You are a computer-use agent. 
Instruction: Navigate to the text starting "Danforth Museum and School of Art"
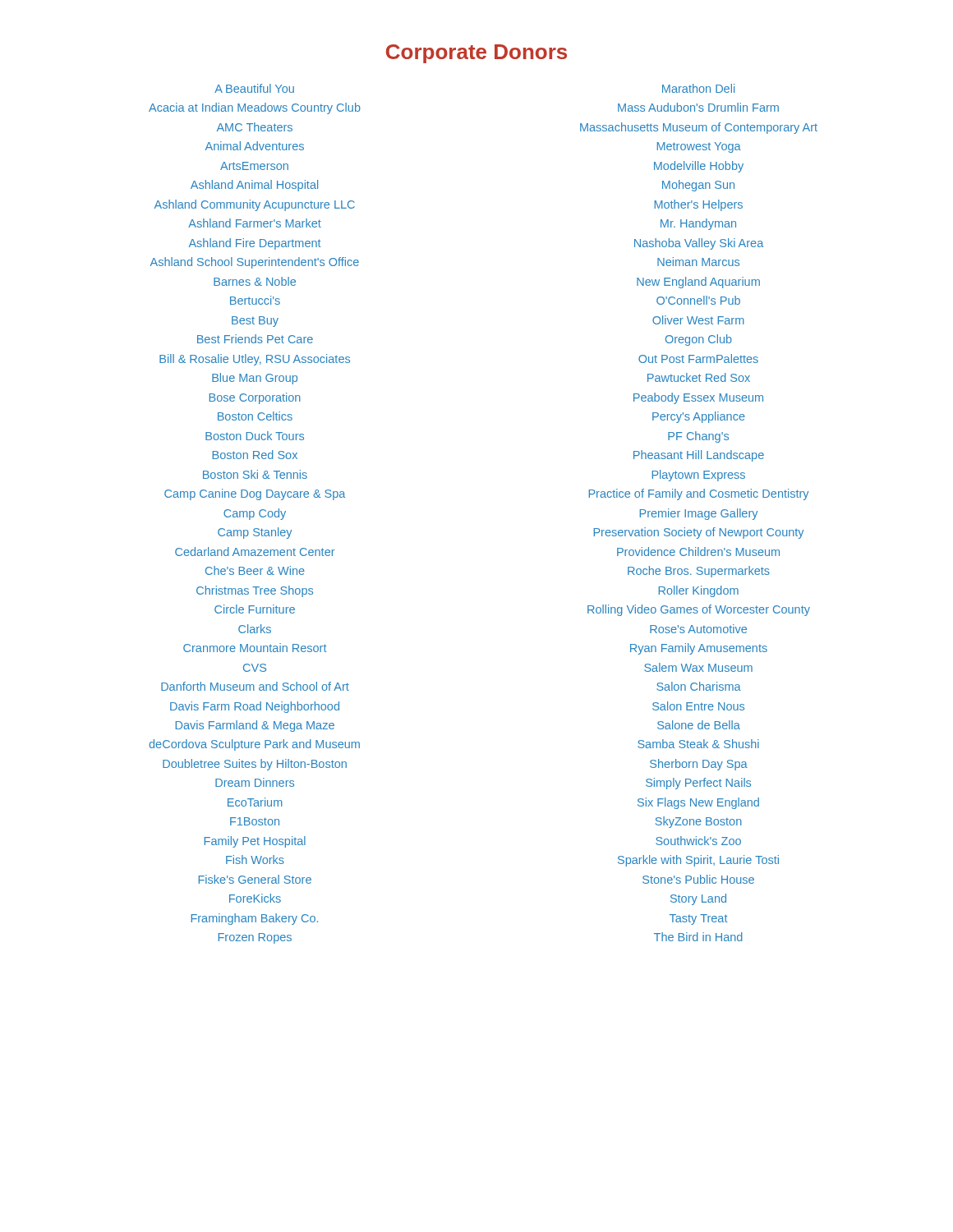(255, 687)
